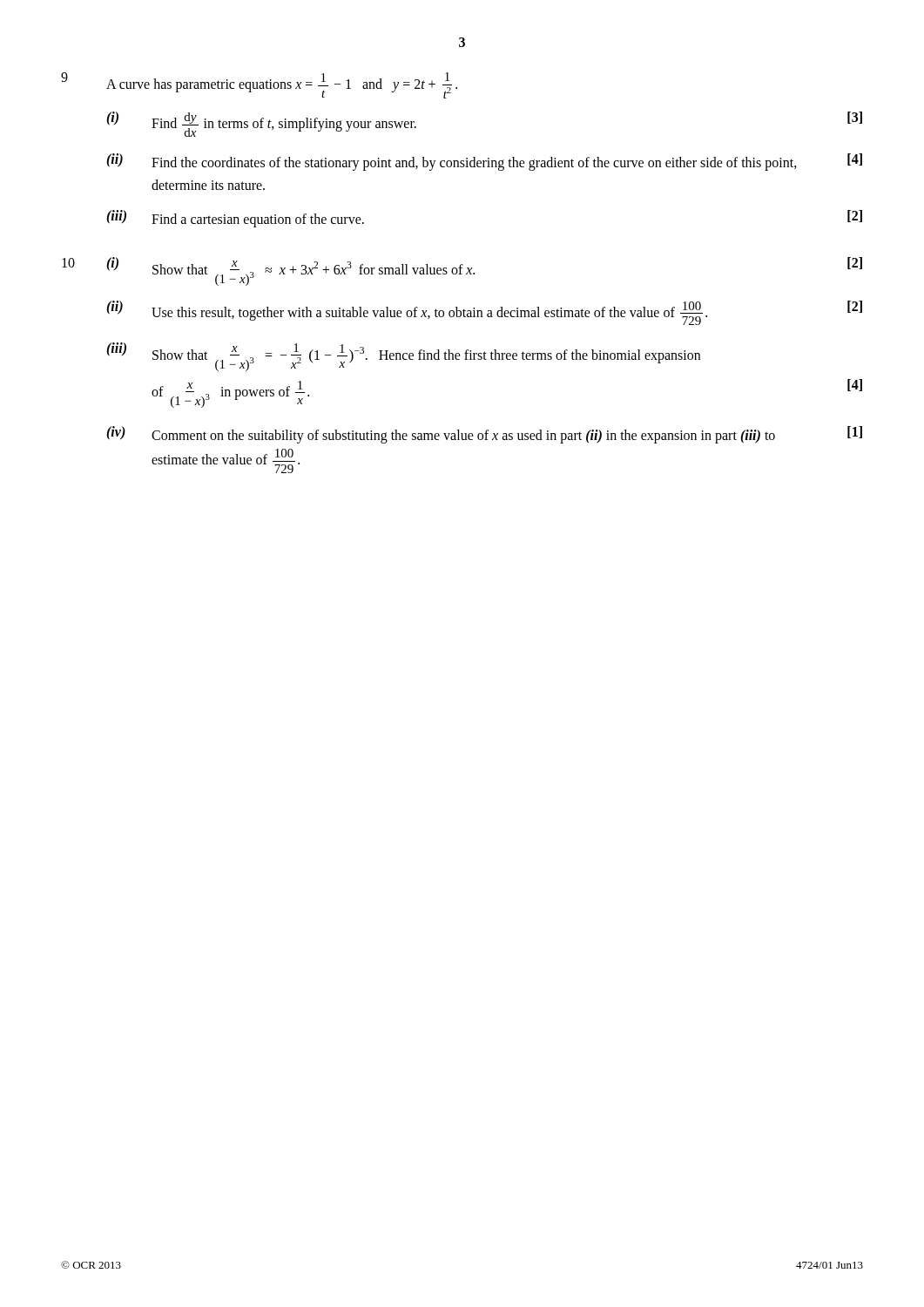This screenshot has height=1307, width=924.
Task: Where is the passage that starts "(i) Find dydx"?
Action: (270, 124)
